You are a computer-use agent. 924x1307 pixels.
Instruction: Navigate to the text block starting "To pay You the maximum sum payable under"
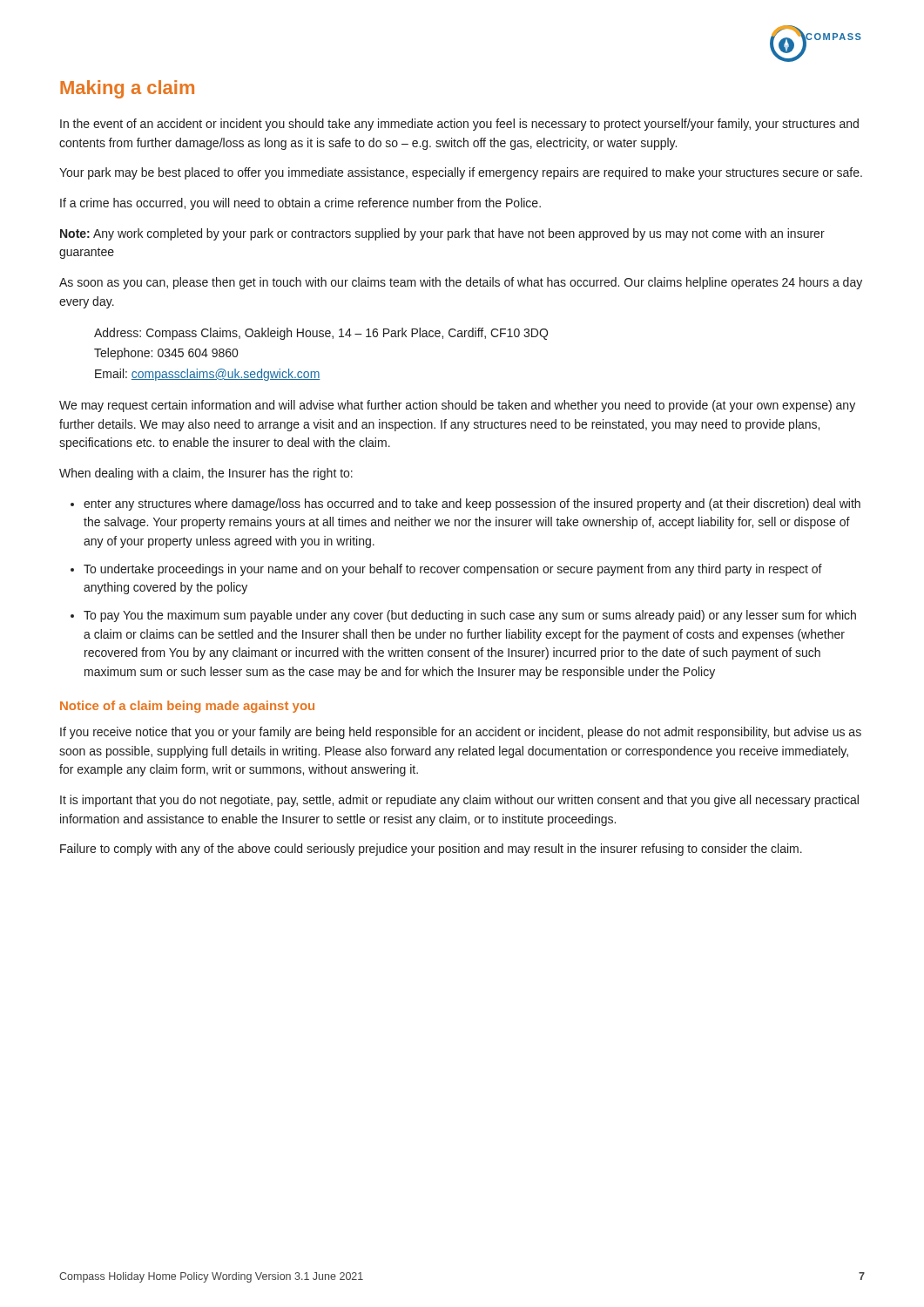tap(470, 644)
